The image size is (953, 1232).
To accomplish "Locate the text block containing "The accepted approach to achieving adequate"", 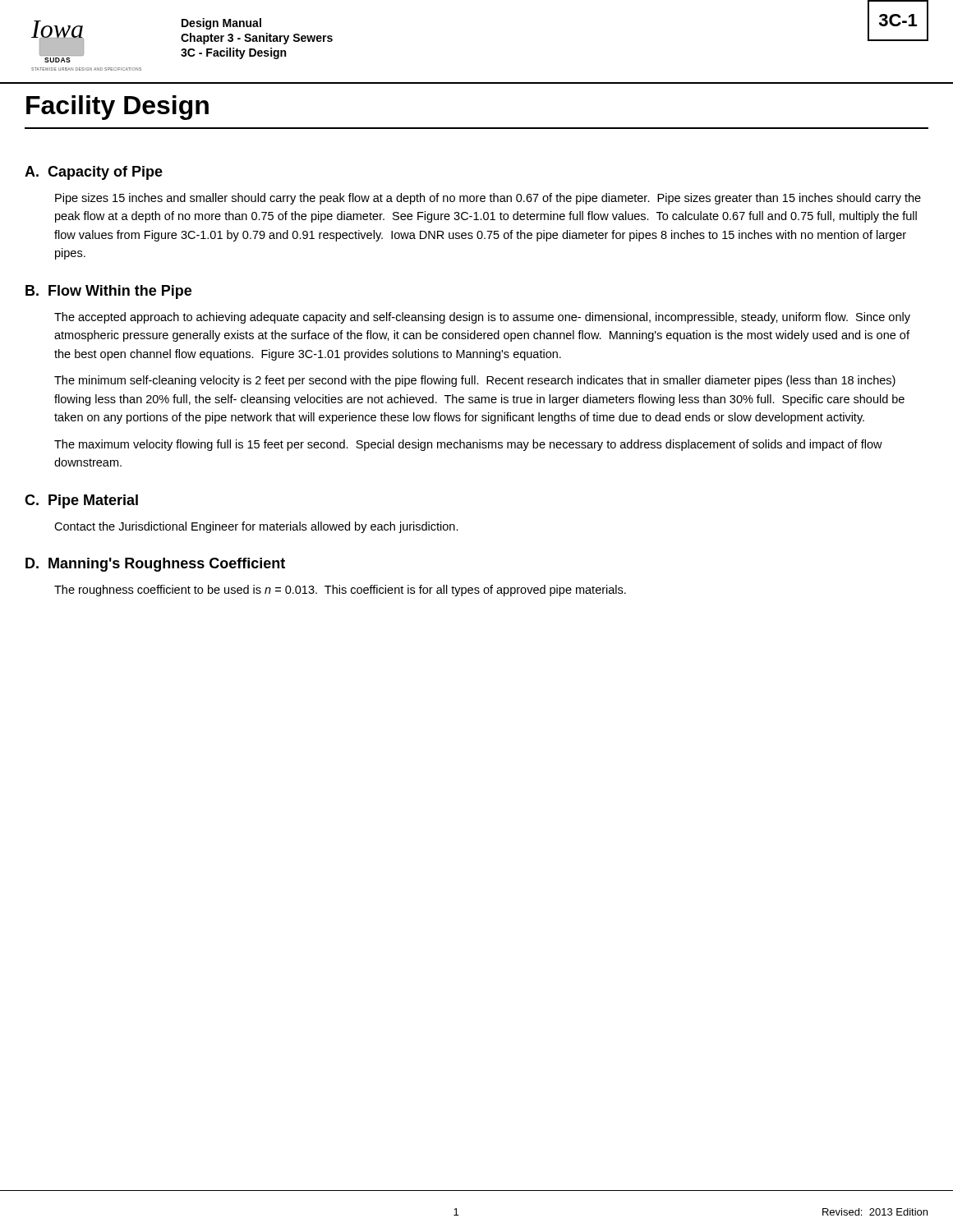I will click(x=482, y=335).
